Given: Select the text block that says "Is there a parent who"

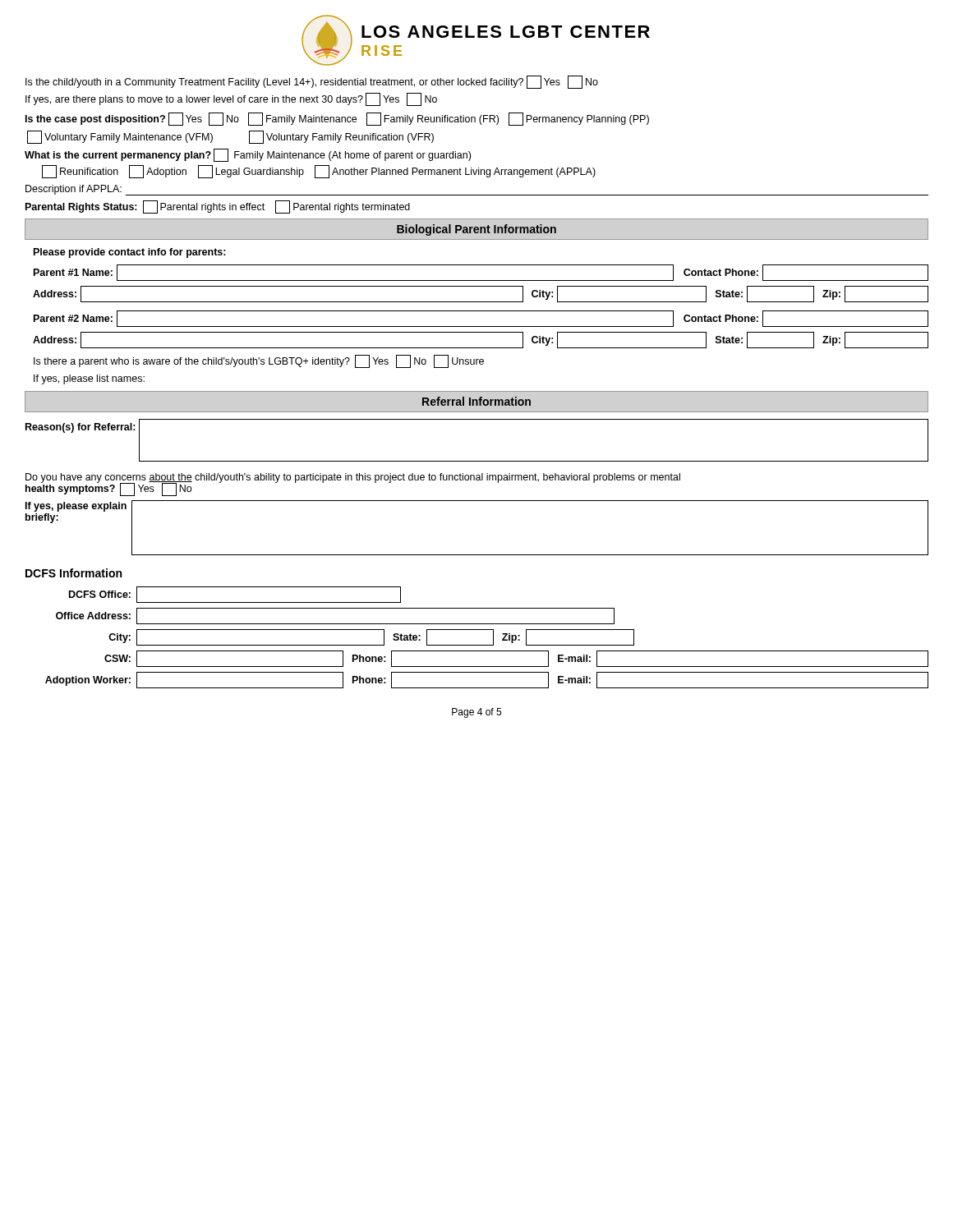Looking at the screenshot, I should (x=259, y=361).
